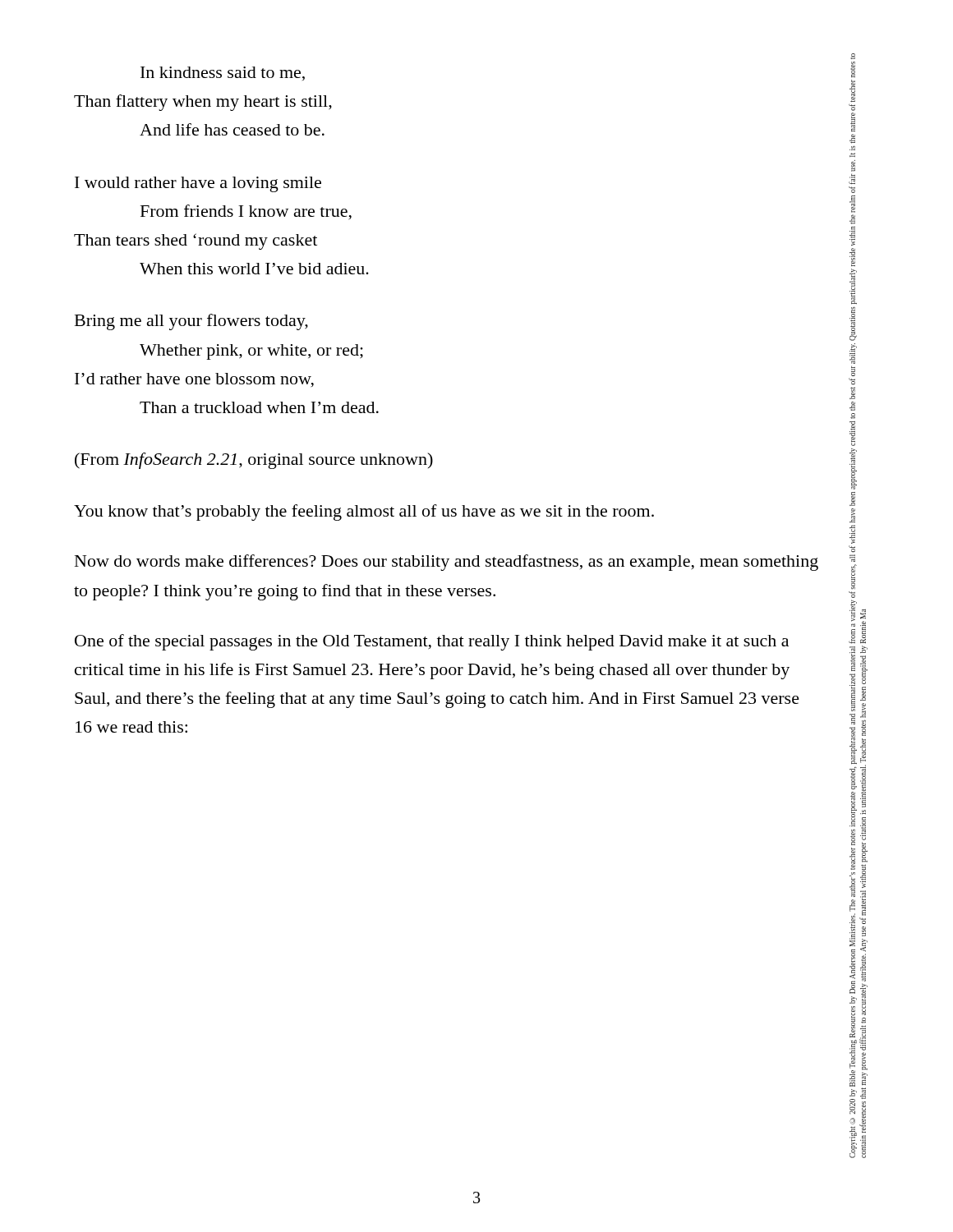Click on the text block starting "In kindness said to me, Than flattery"

click(223, 74)
